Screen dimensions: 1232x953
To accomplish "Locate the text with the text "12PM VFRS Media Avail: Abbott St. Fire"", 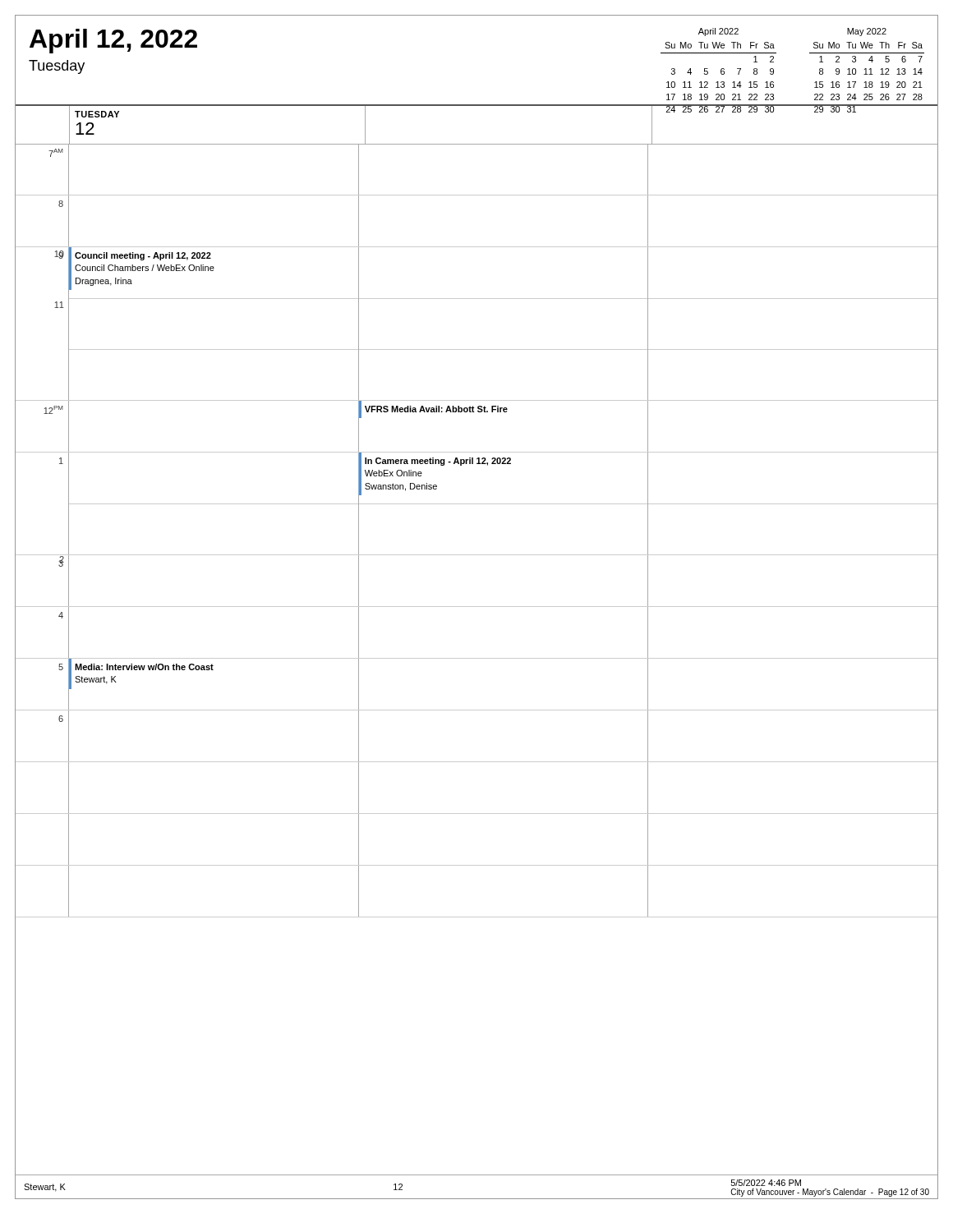I will click(476, 426).
